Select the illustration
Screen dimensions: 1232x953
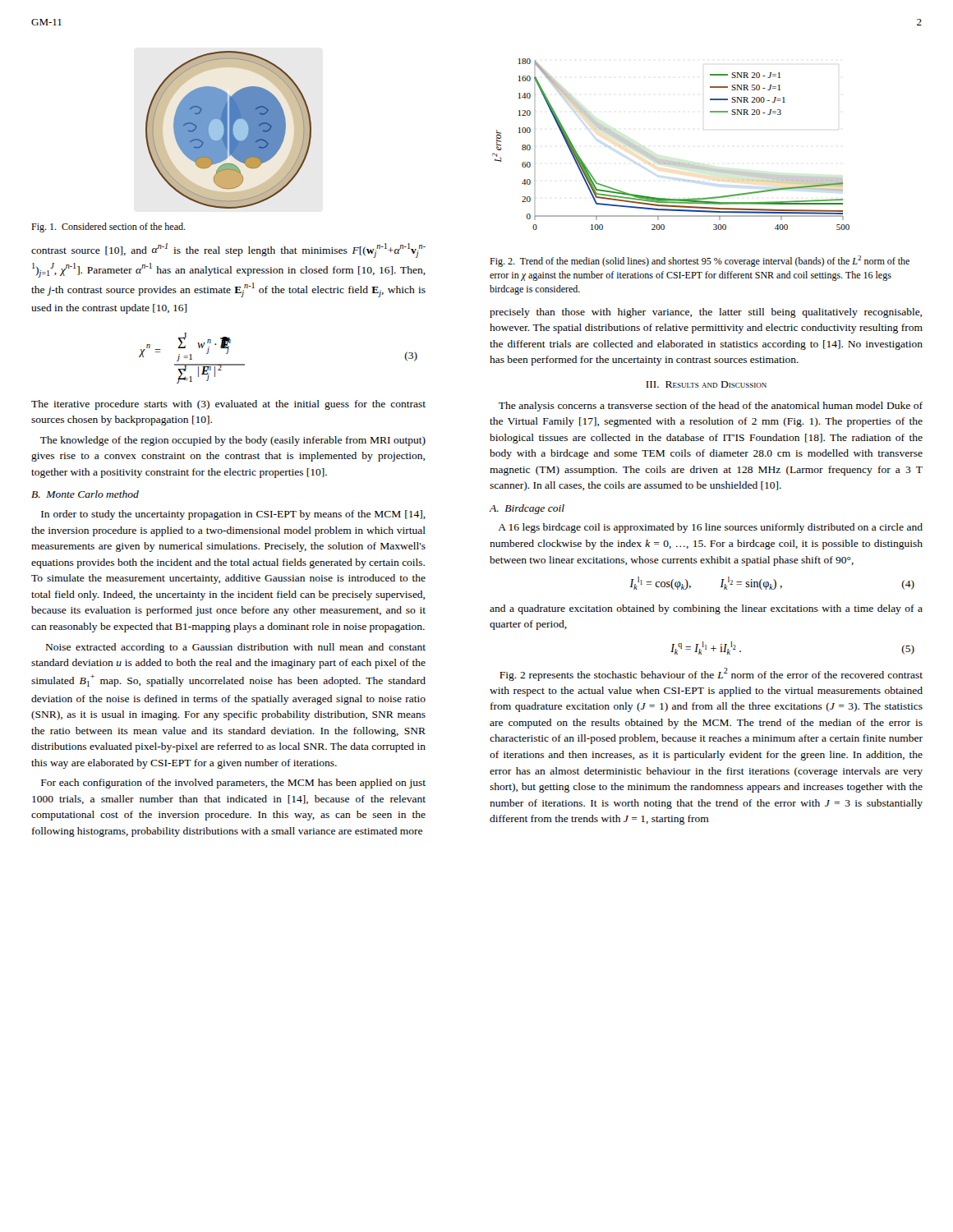coord(228,132)
